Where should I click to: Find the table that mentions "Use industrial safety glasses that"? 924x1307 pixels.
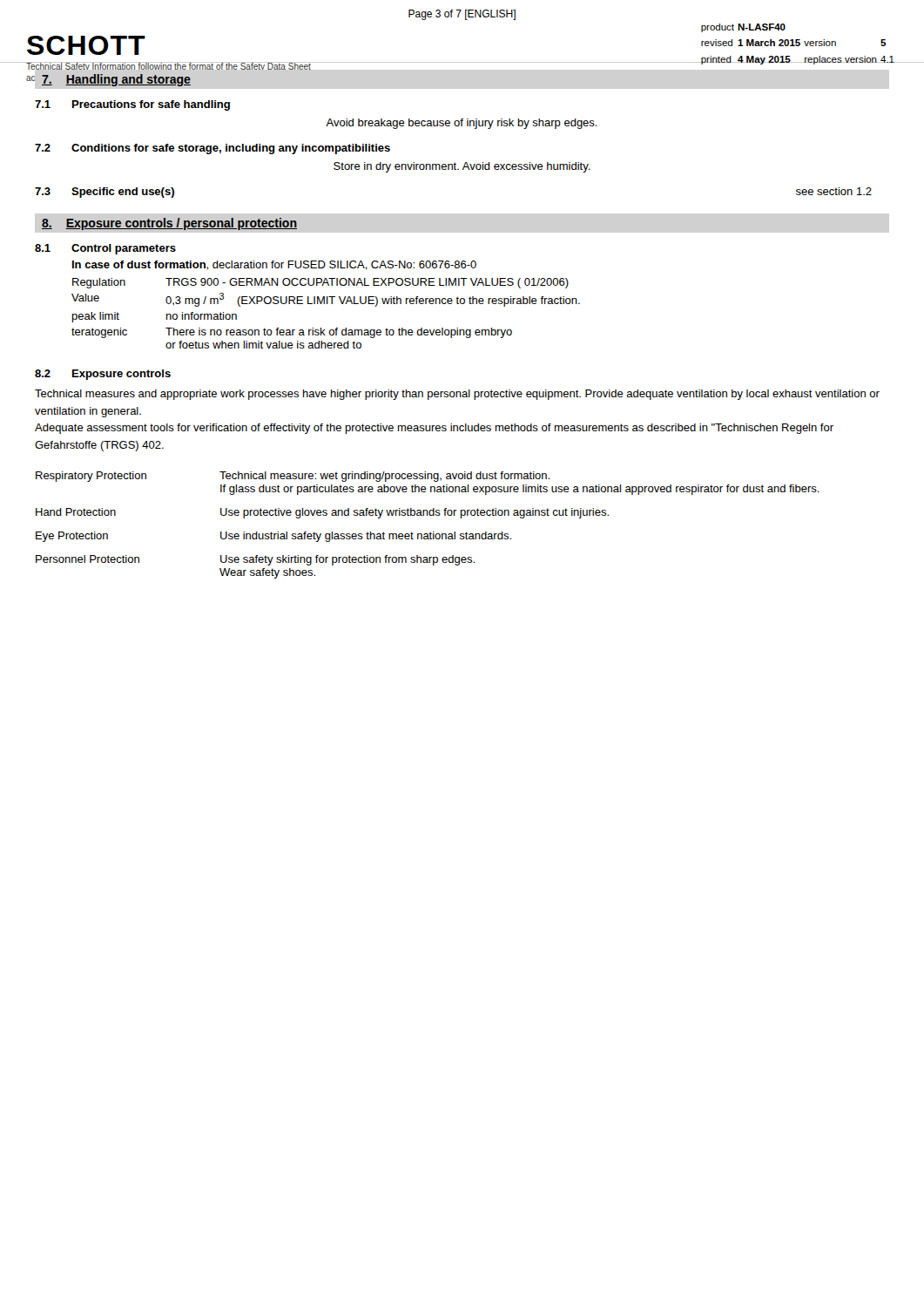coord(462,524)
